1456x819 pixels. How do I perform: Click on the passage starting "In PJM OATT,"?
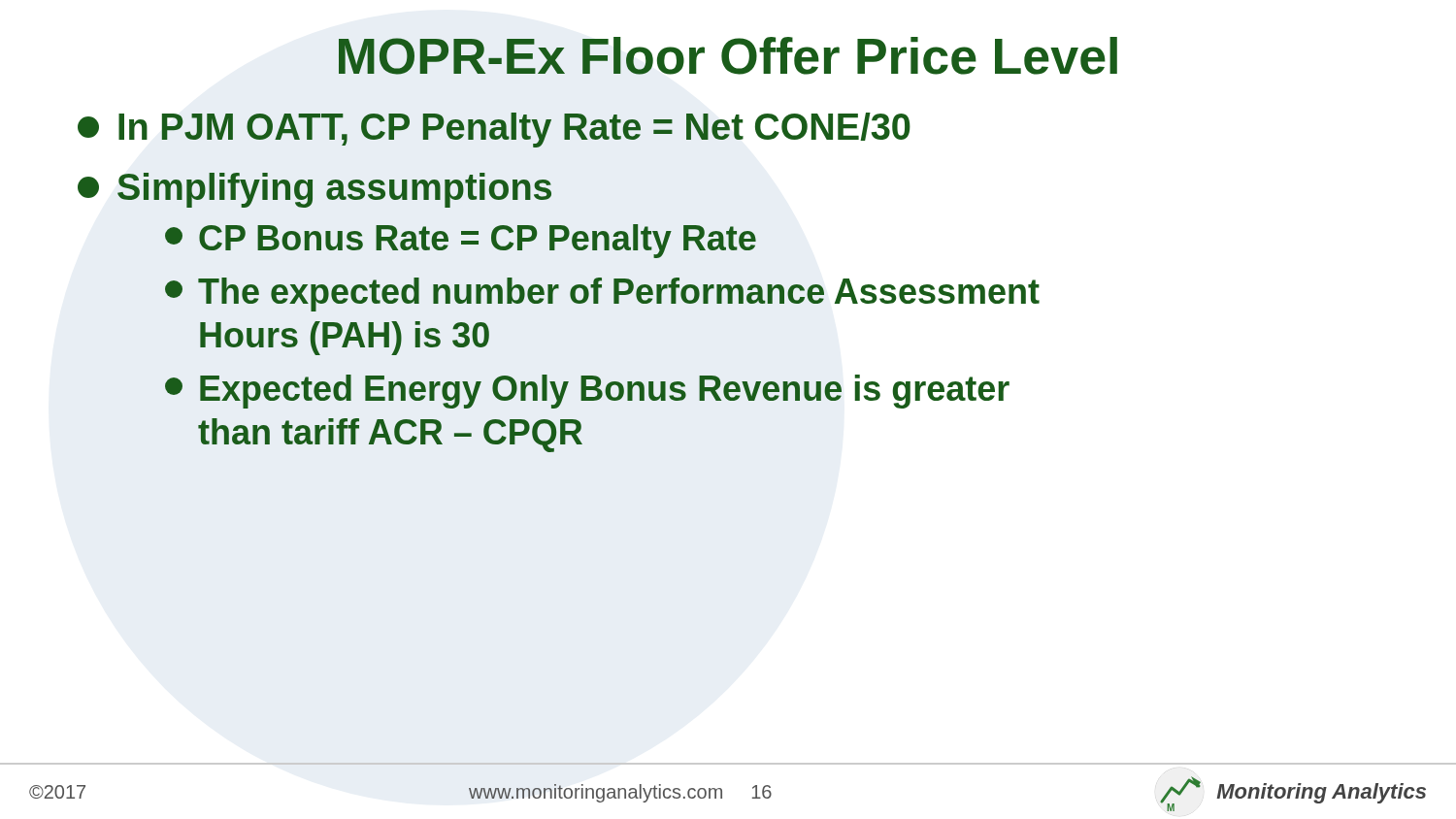[495, 128]
